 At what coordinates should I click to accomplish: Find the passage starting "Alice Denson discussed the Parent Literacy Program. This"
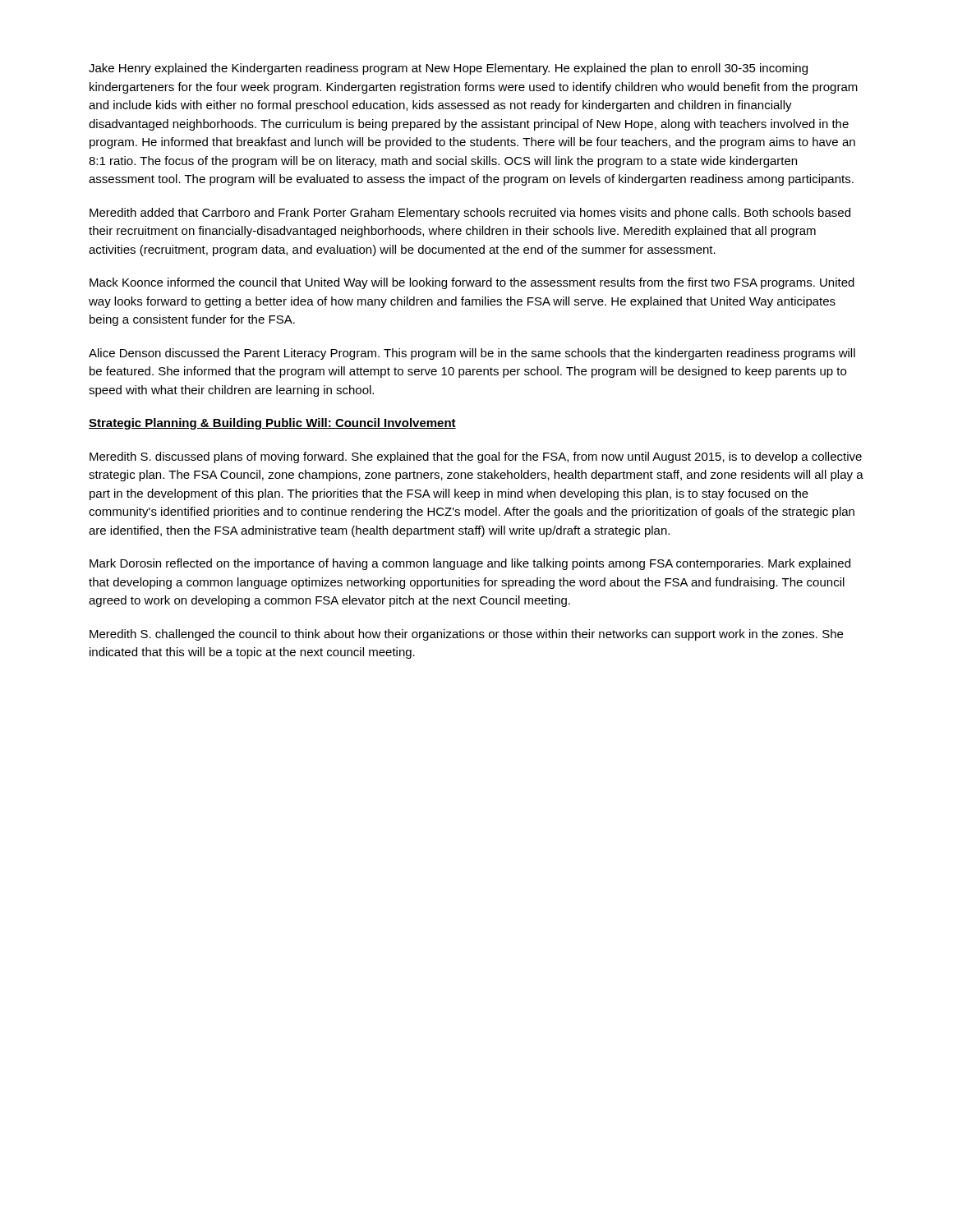(472, 371)
